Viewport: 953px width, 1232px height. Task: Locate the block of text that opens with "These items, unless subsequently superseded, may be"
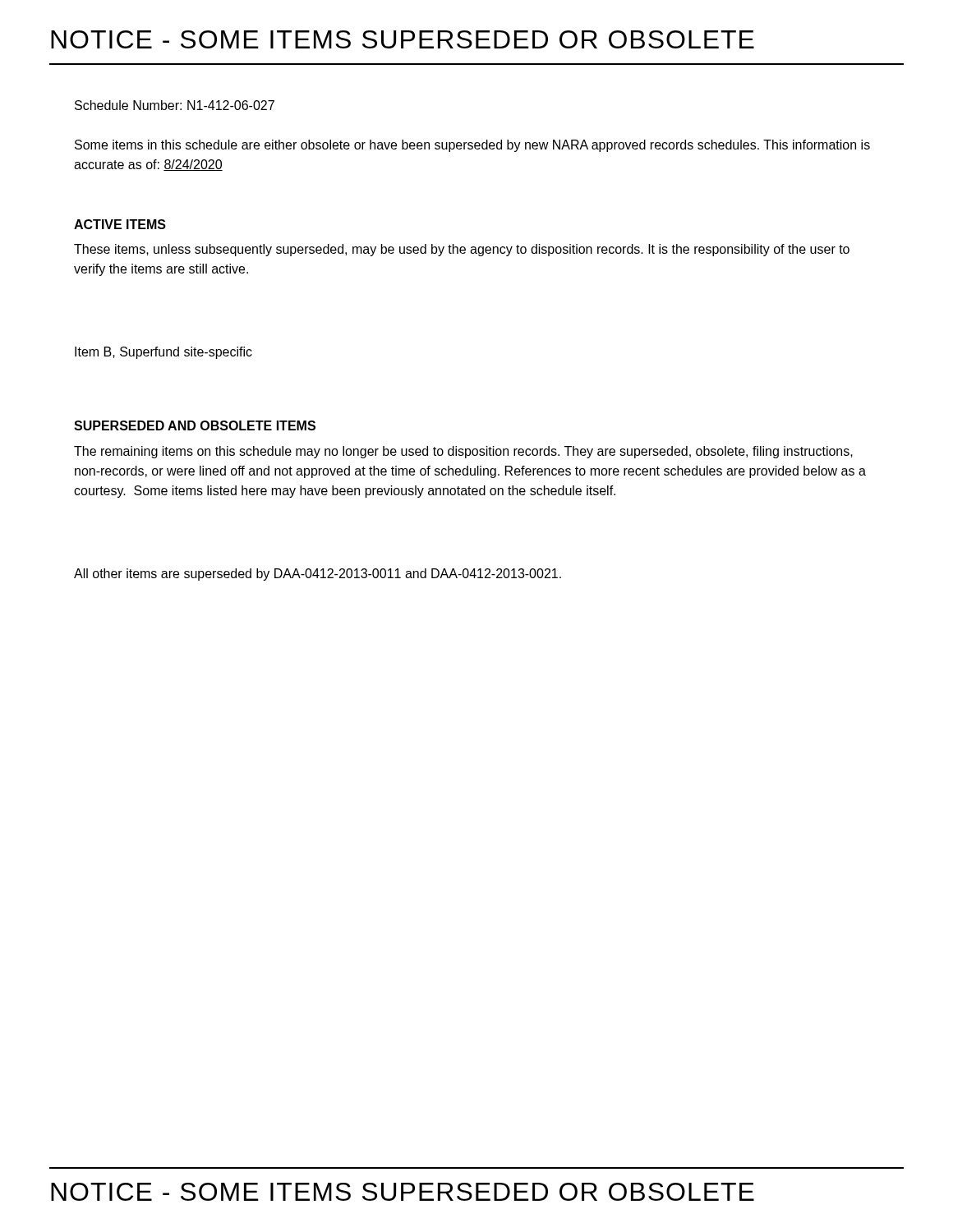click(462, 259)
